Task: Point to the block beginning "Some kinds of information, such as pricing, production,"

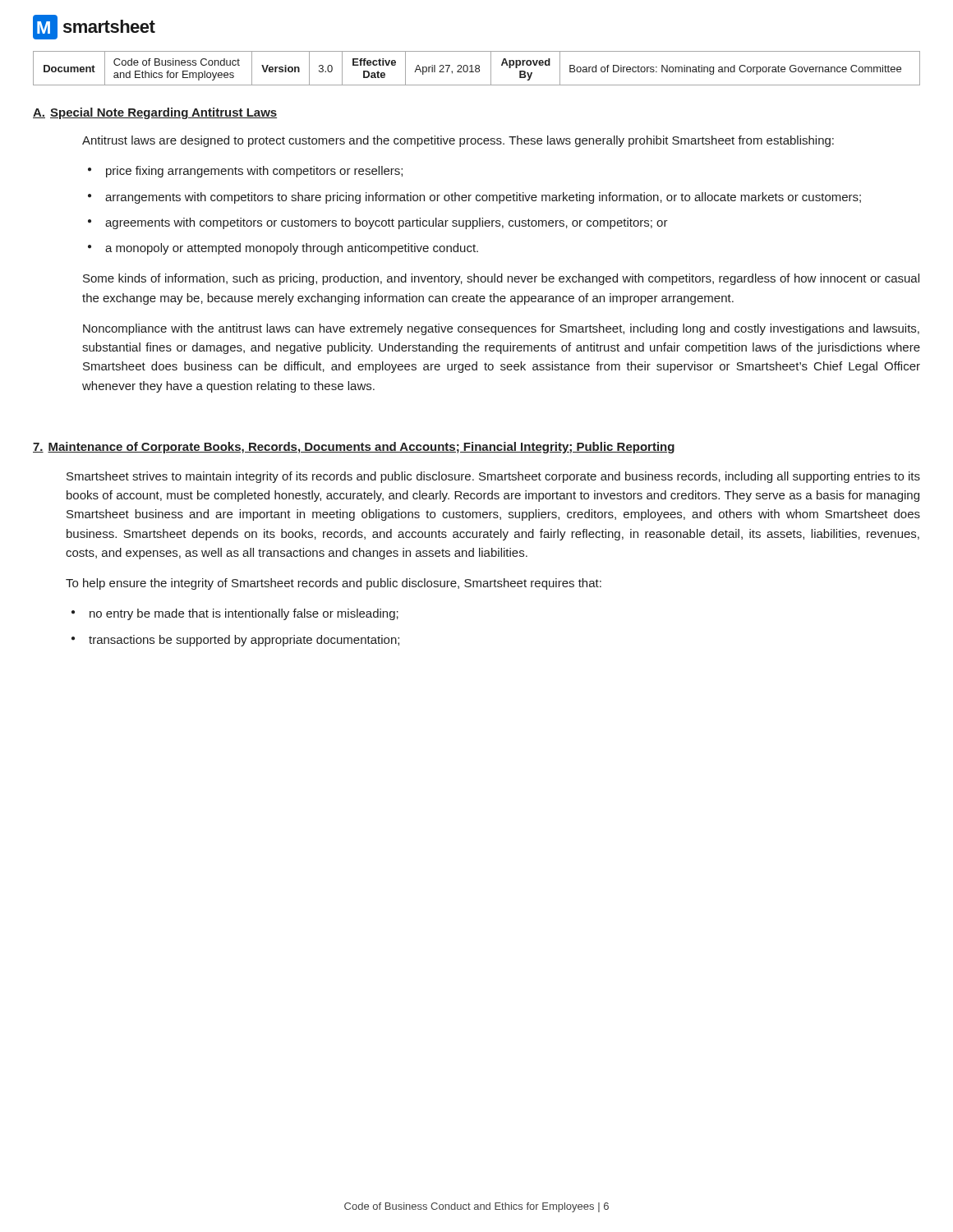Action: [501, 288]
